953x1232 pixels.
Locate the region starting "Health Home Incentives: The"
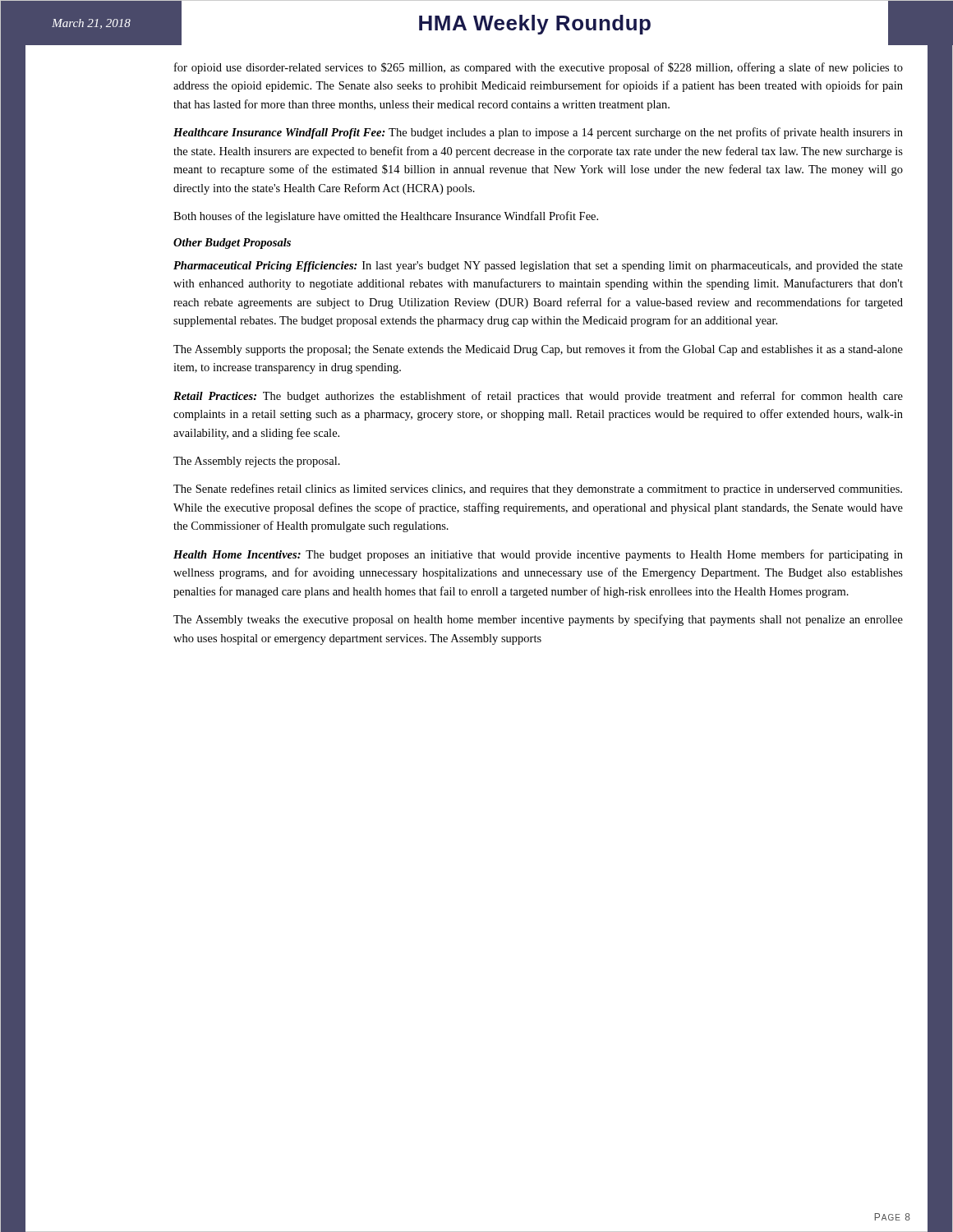point(538,573)
